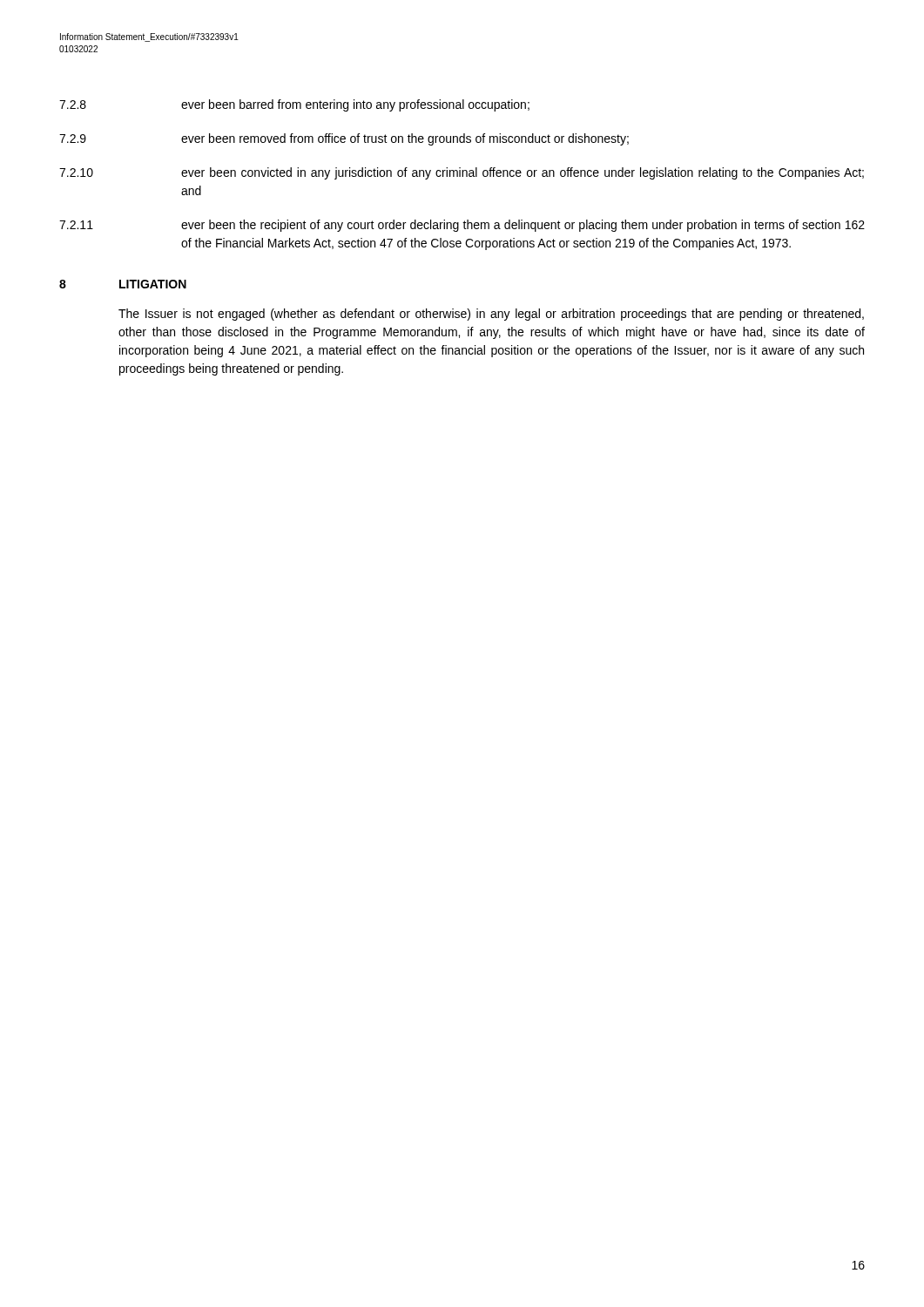
Task: Point to the text starting "7.2.8 ever been barred from entering into"
Action: (x=462, y=105)
